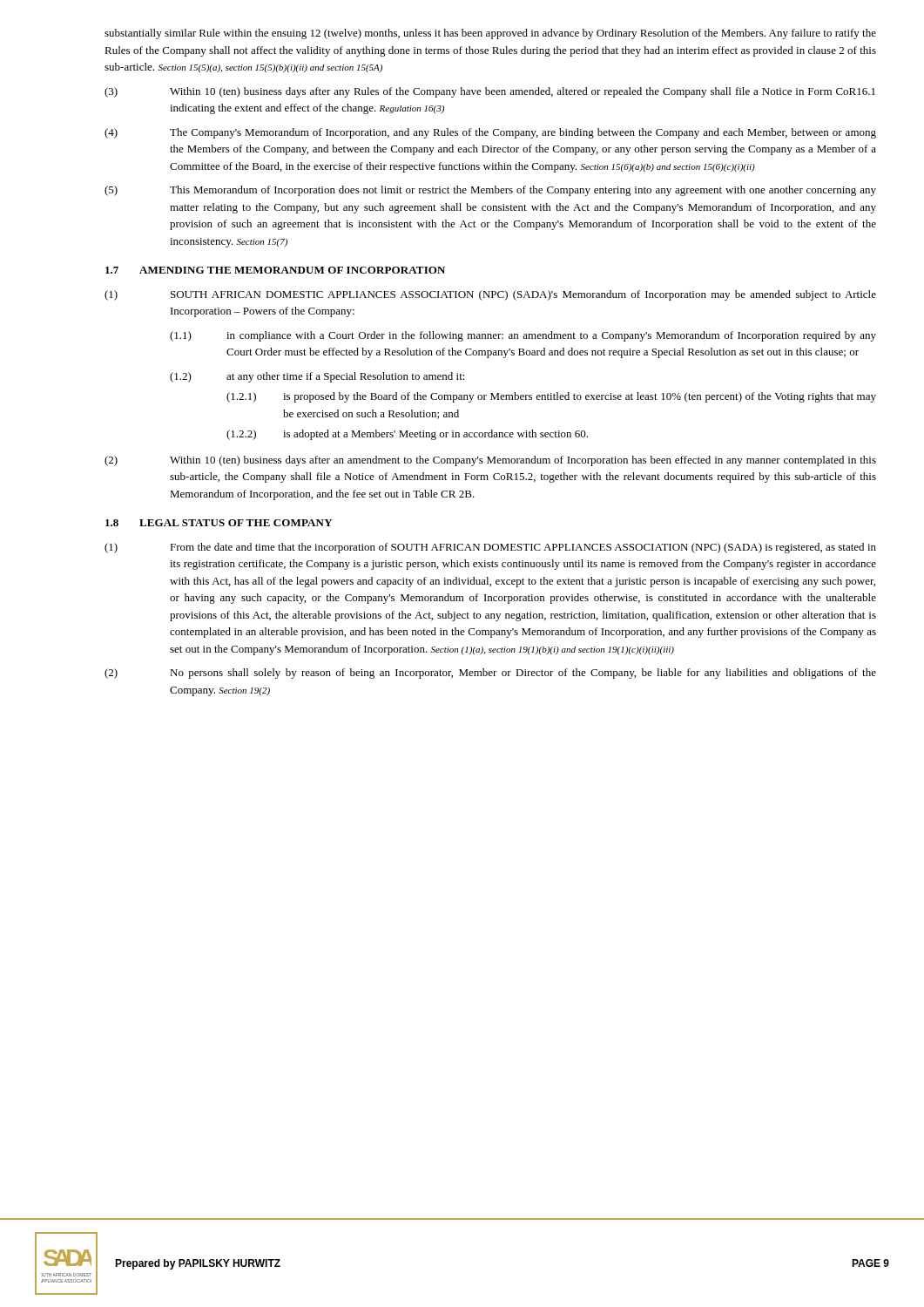
Task: Navigate to the text block starting "(2) Within 10 (ten) business days after an"
Action: click(x=490, y=476)
